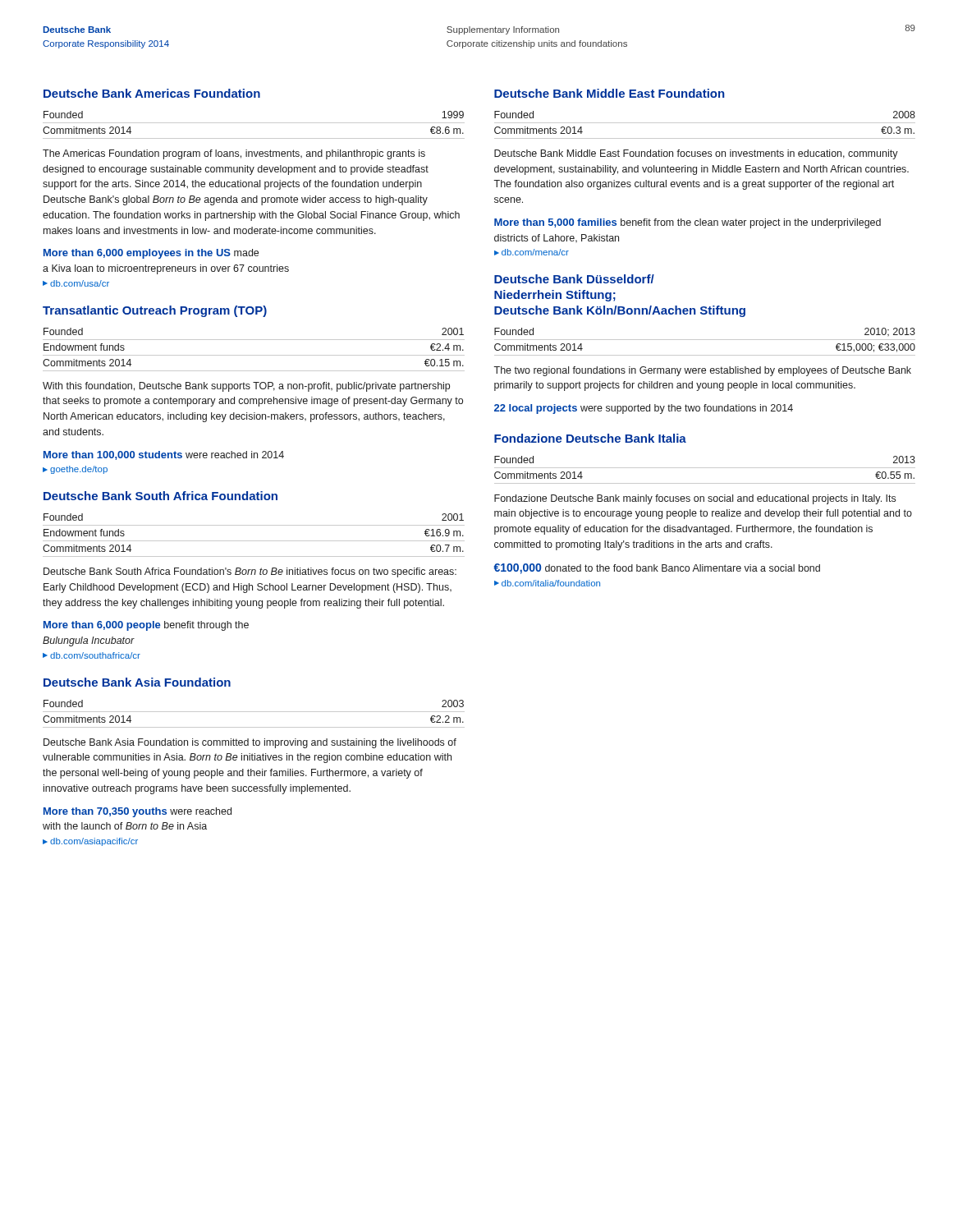Find the table that mentions "€16.9 m."

253,533
